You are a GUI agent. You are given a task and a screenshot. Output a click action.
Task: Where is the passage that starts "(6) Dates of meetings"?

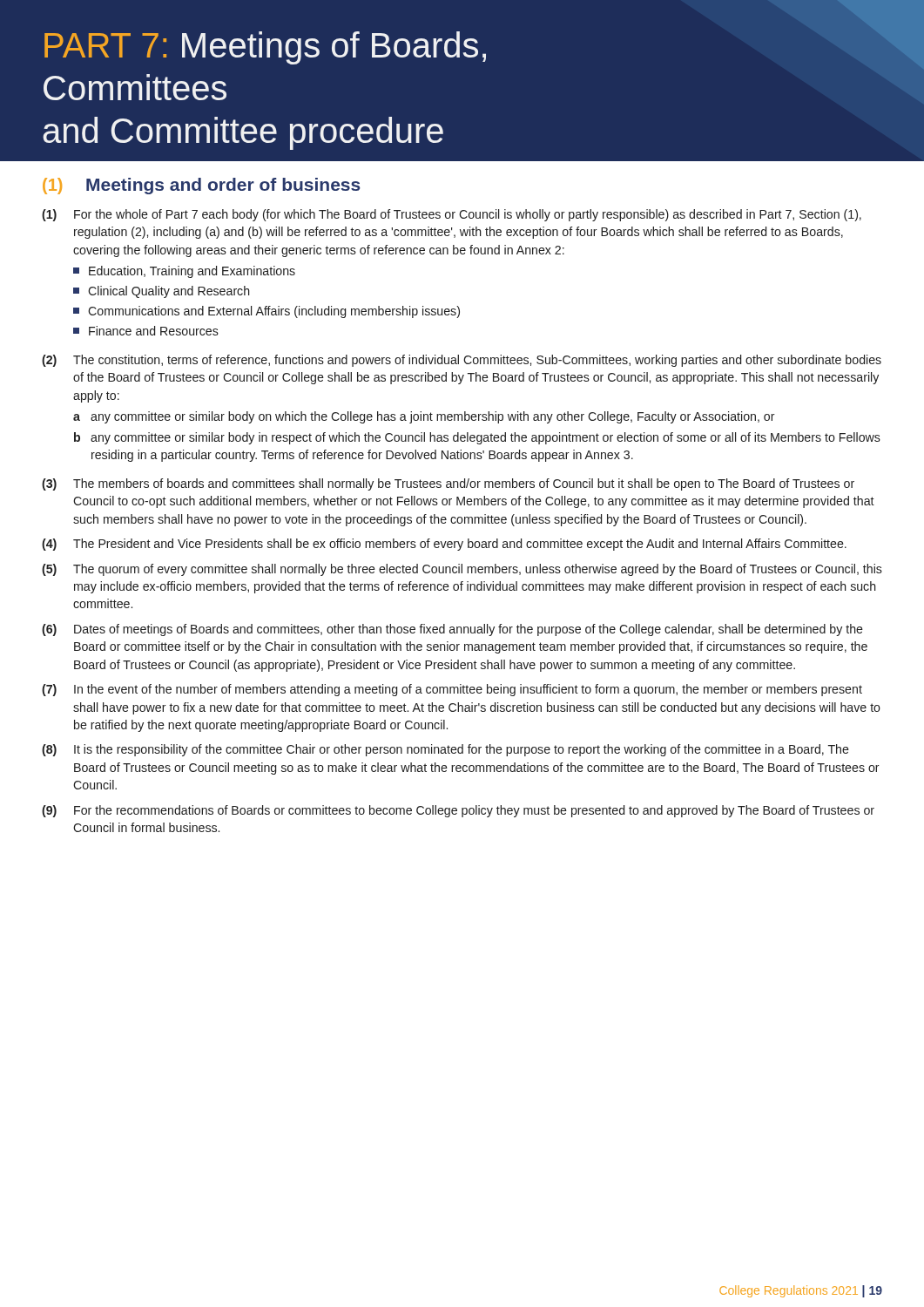[x=462, y=647]
